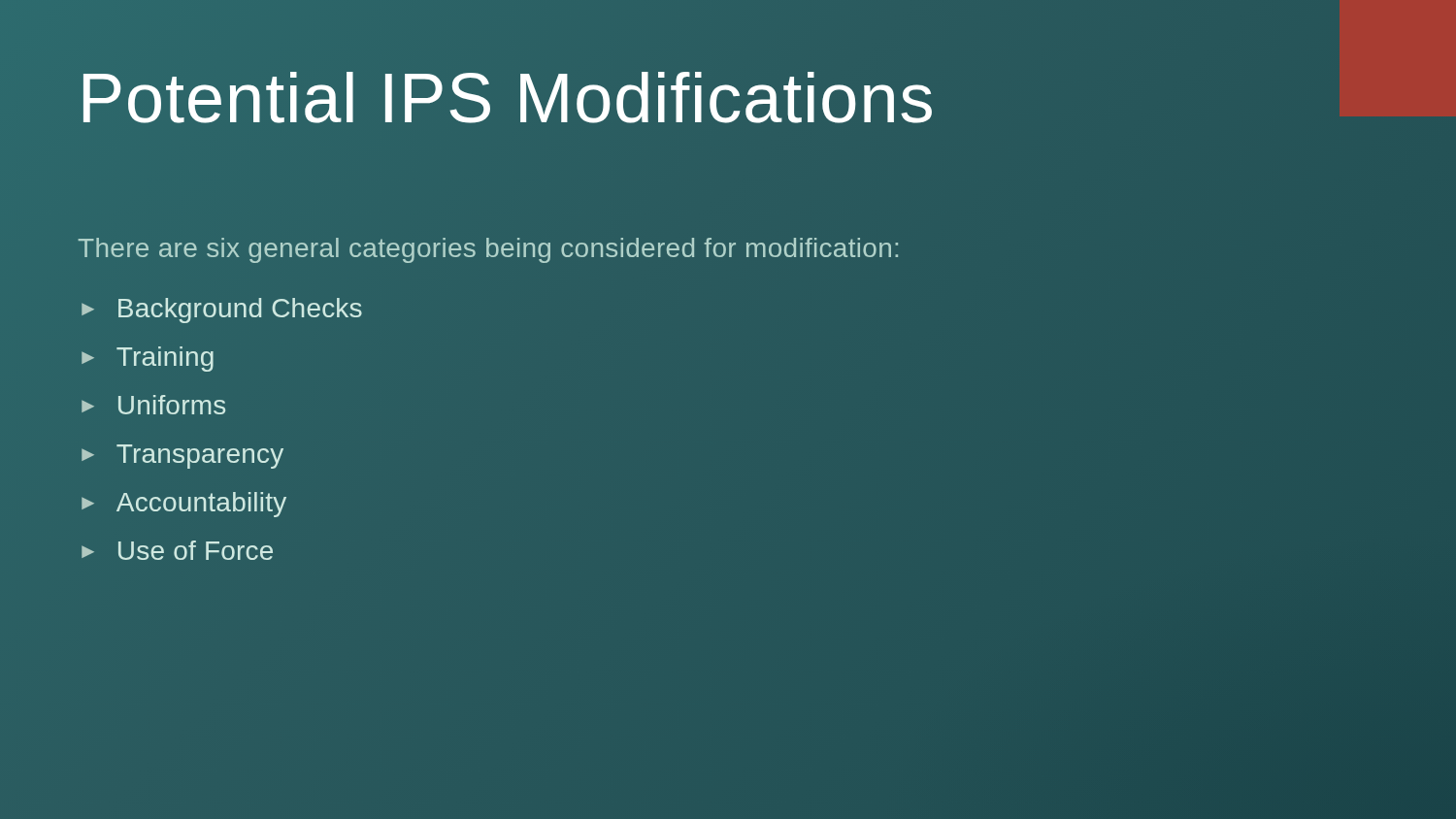
Task: Select the list item that says "► Uniforms"
Action: 152,406
